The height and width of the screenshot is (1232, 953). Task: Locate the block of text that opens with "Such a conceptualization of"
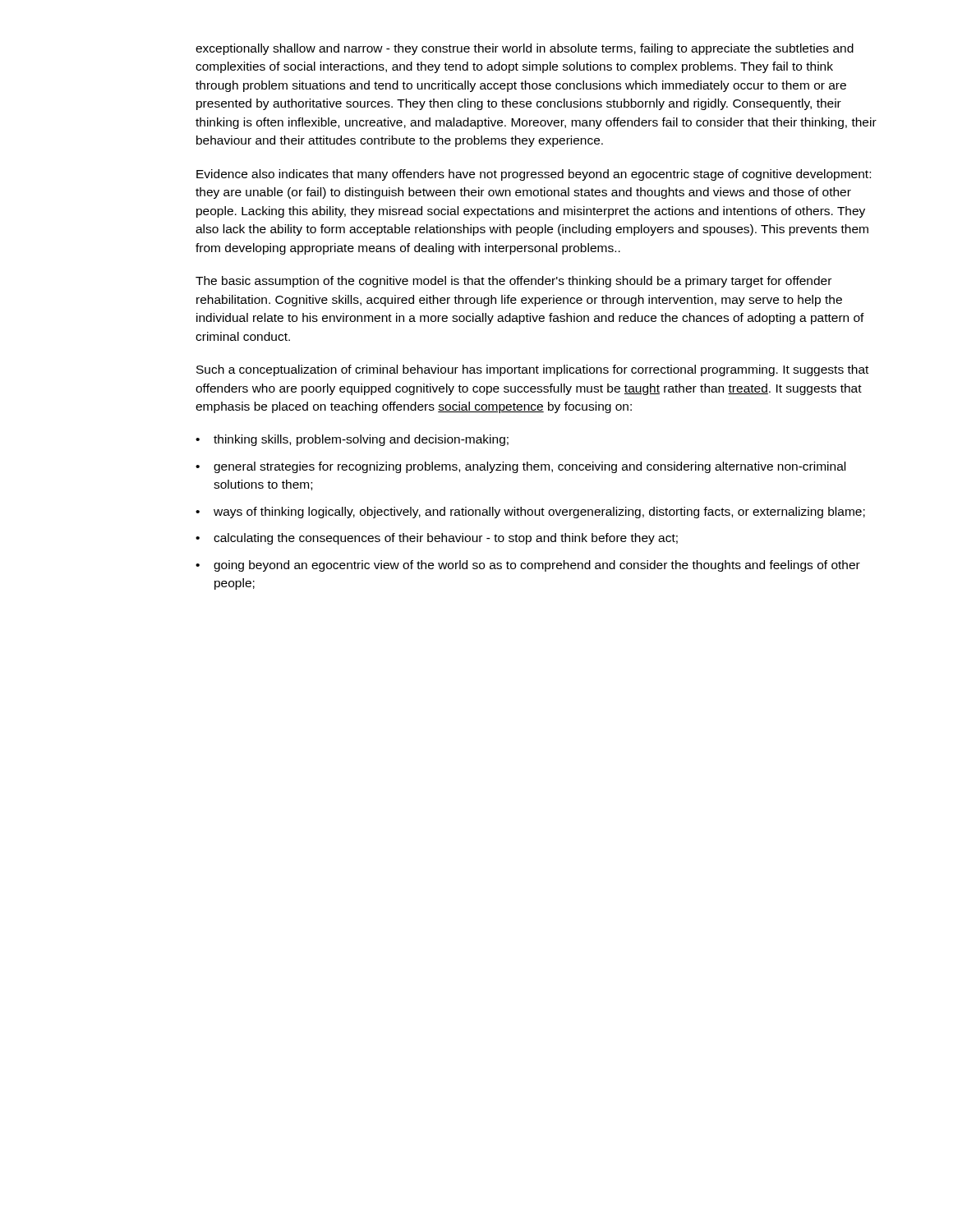click(532, 388)
